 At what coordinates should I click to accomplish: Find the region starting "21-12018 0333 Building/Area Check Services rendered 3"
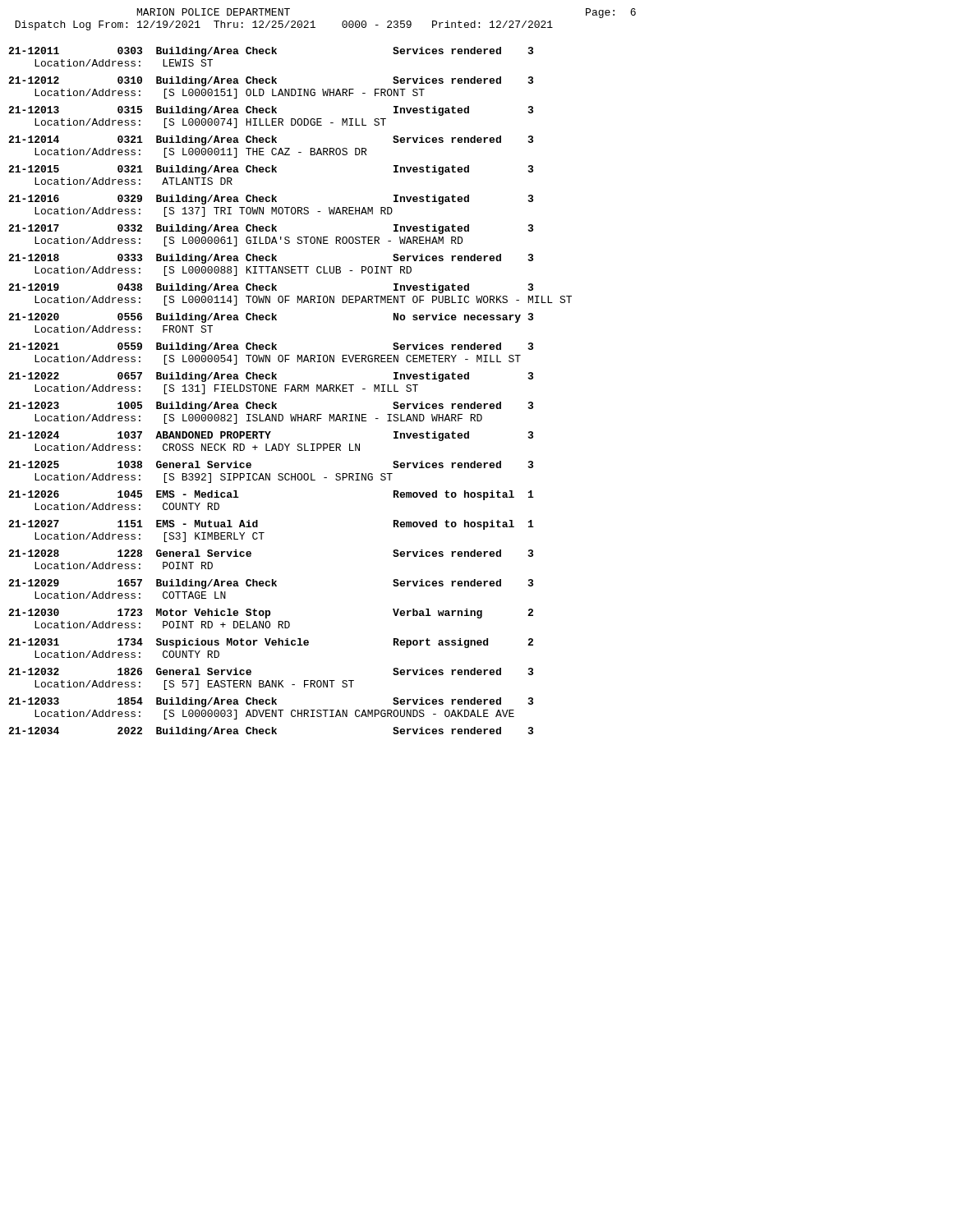click(x=476, y=265)
